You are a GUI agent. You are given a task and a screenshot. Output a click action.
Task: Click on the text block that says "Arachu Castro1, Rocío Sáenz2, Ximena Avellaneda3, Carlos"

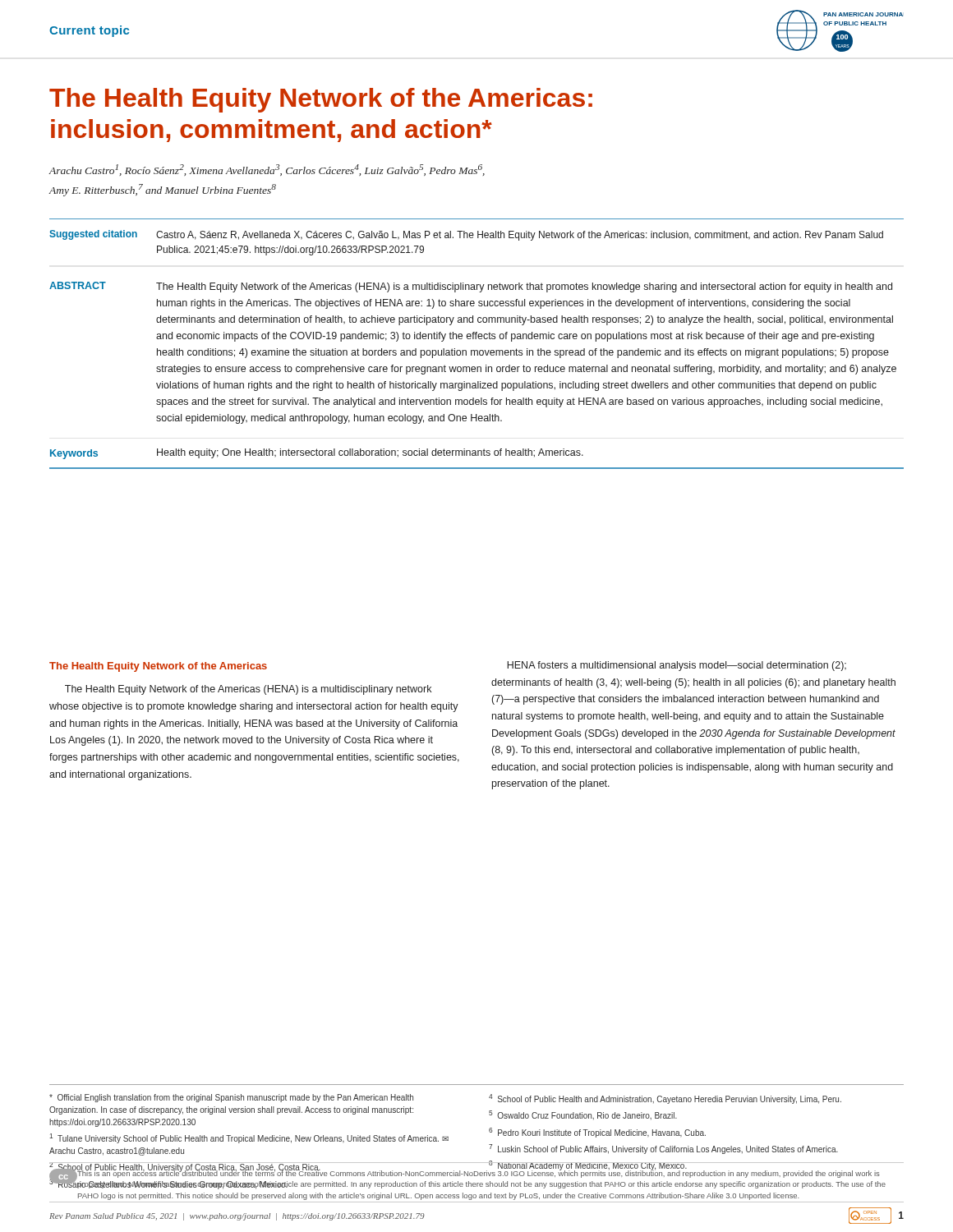pyautogui.click(x=267, y=179)
